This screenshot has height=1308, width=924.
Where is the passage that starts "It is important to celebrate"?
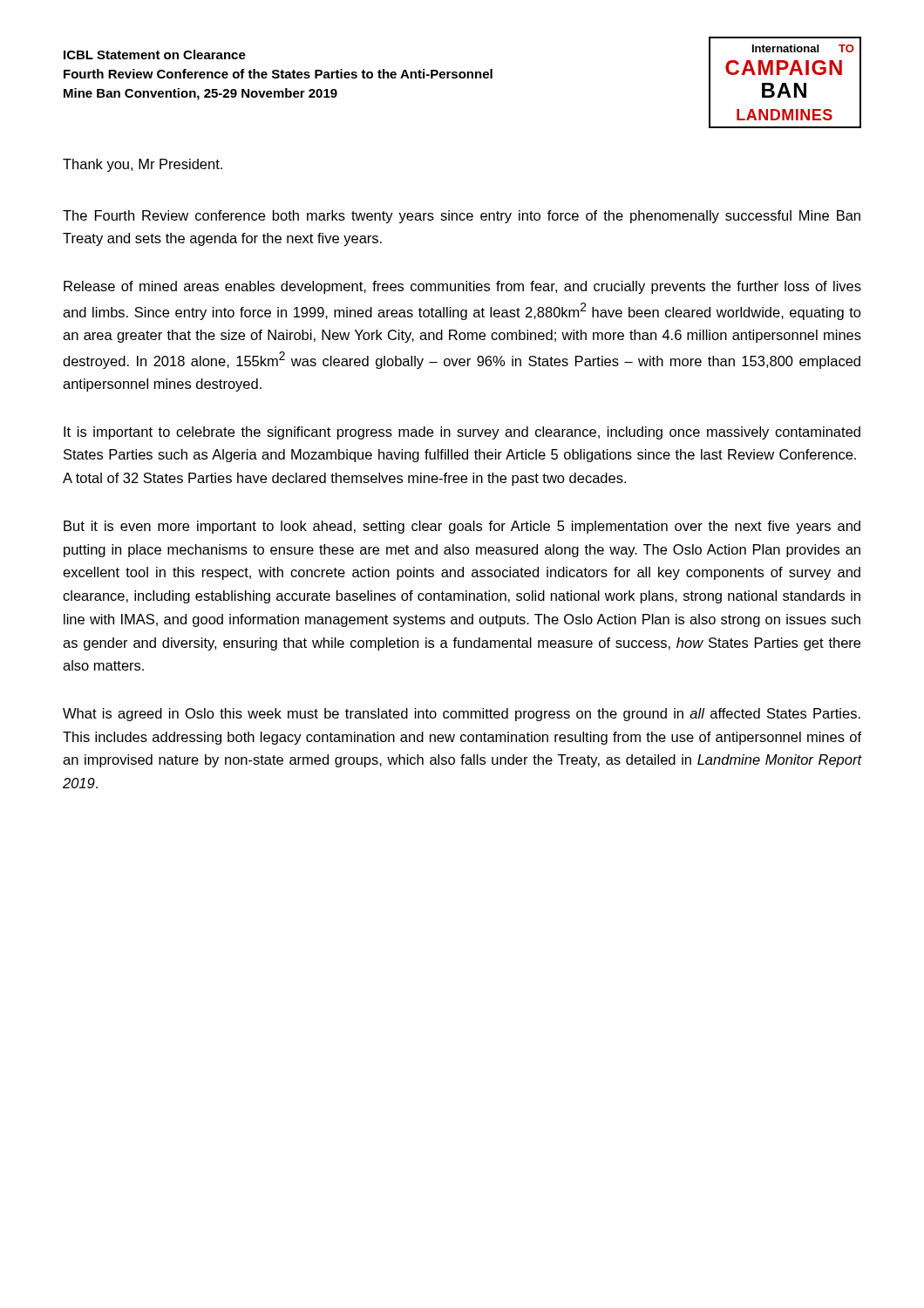click(462, 455)
